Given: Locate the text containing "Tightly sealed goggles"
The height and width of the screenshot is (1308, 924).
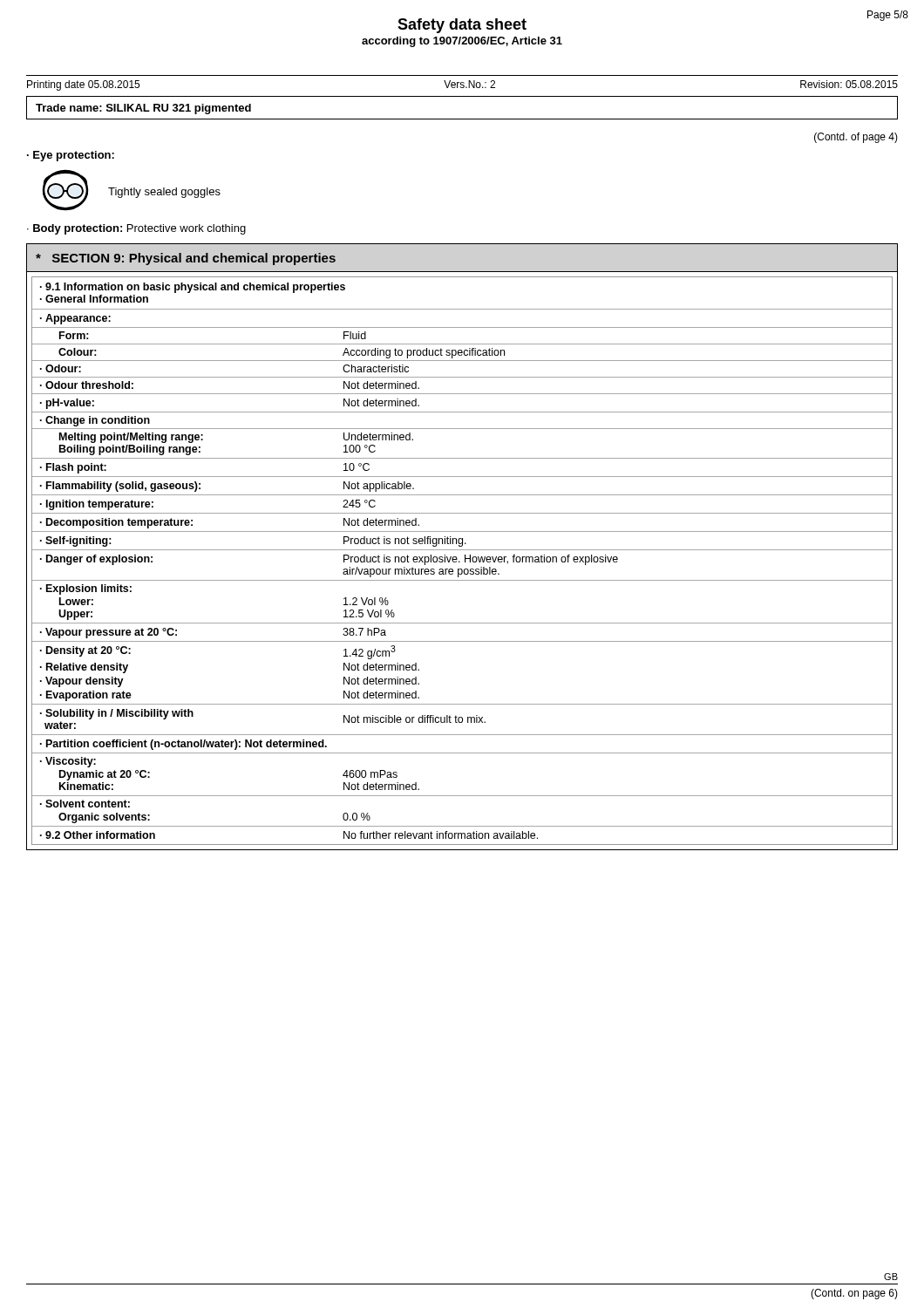Looking at the screenshot, I should [164, 191].
